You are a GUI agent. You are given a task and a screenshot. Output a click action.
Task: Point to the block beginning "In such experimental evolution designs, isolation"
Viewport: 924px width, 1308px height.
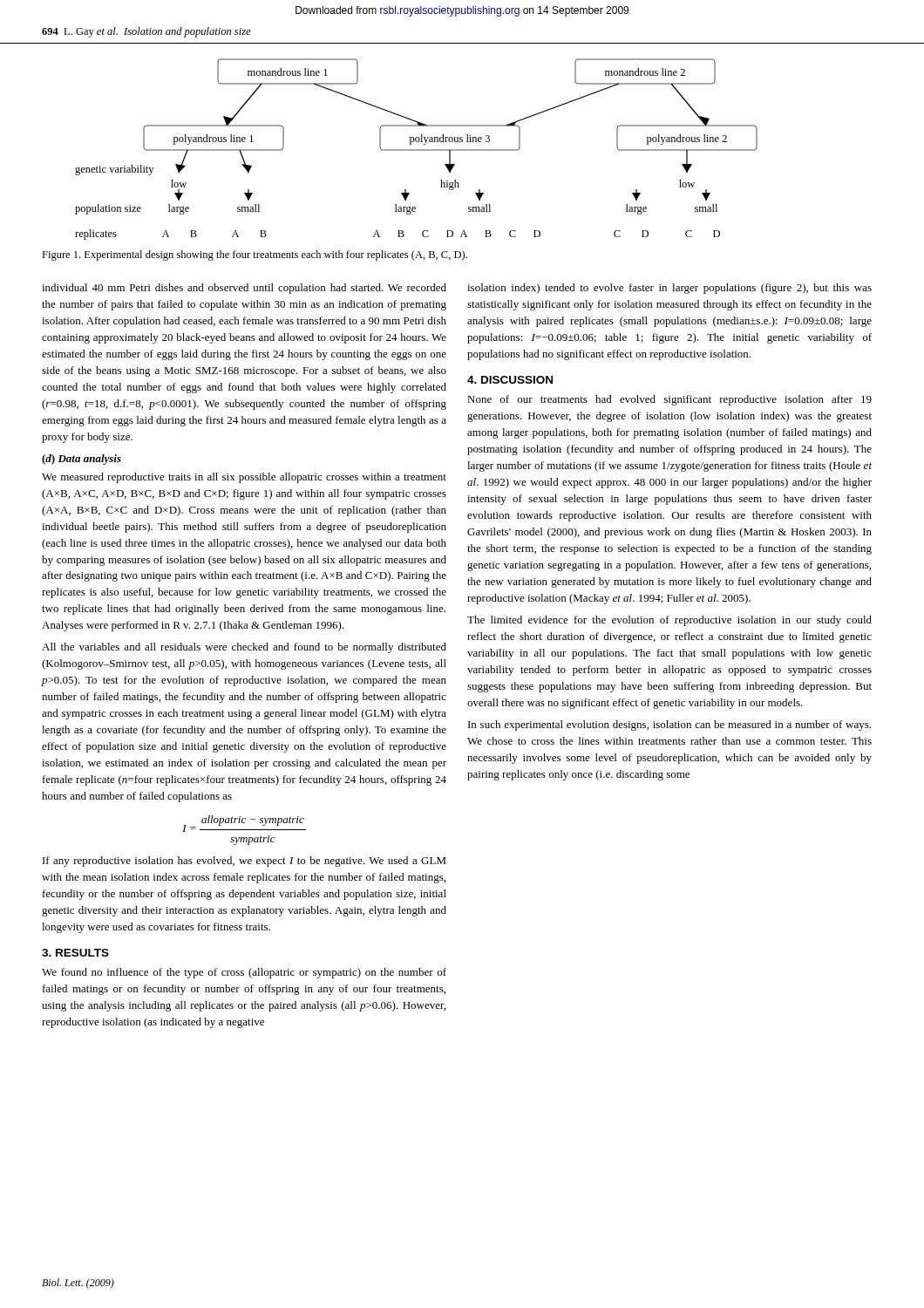point(669,749)
